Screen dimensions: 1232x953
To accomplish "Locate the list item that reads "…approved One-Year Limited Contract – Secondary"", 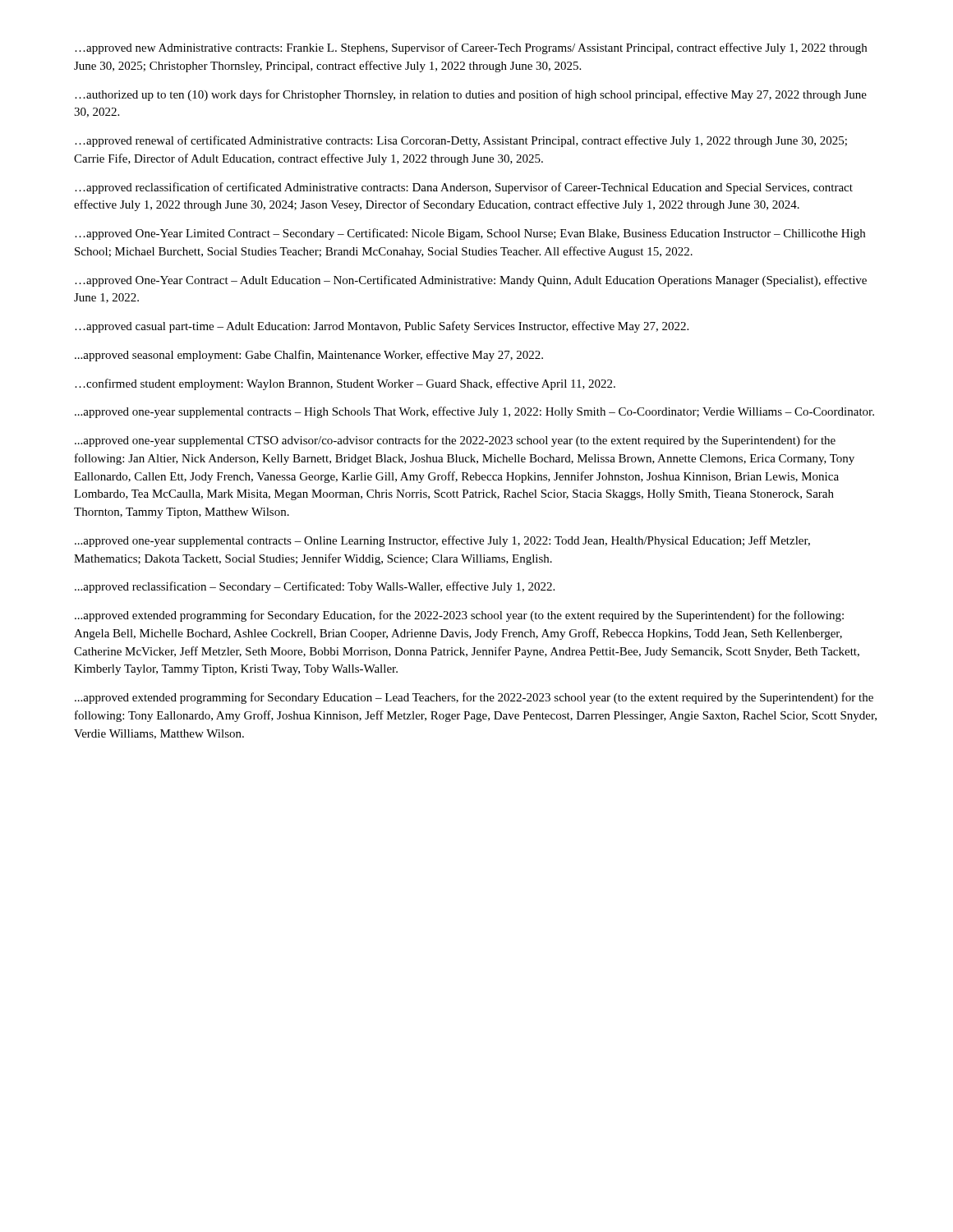I will [476, 243].
